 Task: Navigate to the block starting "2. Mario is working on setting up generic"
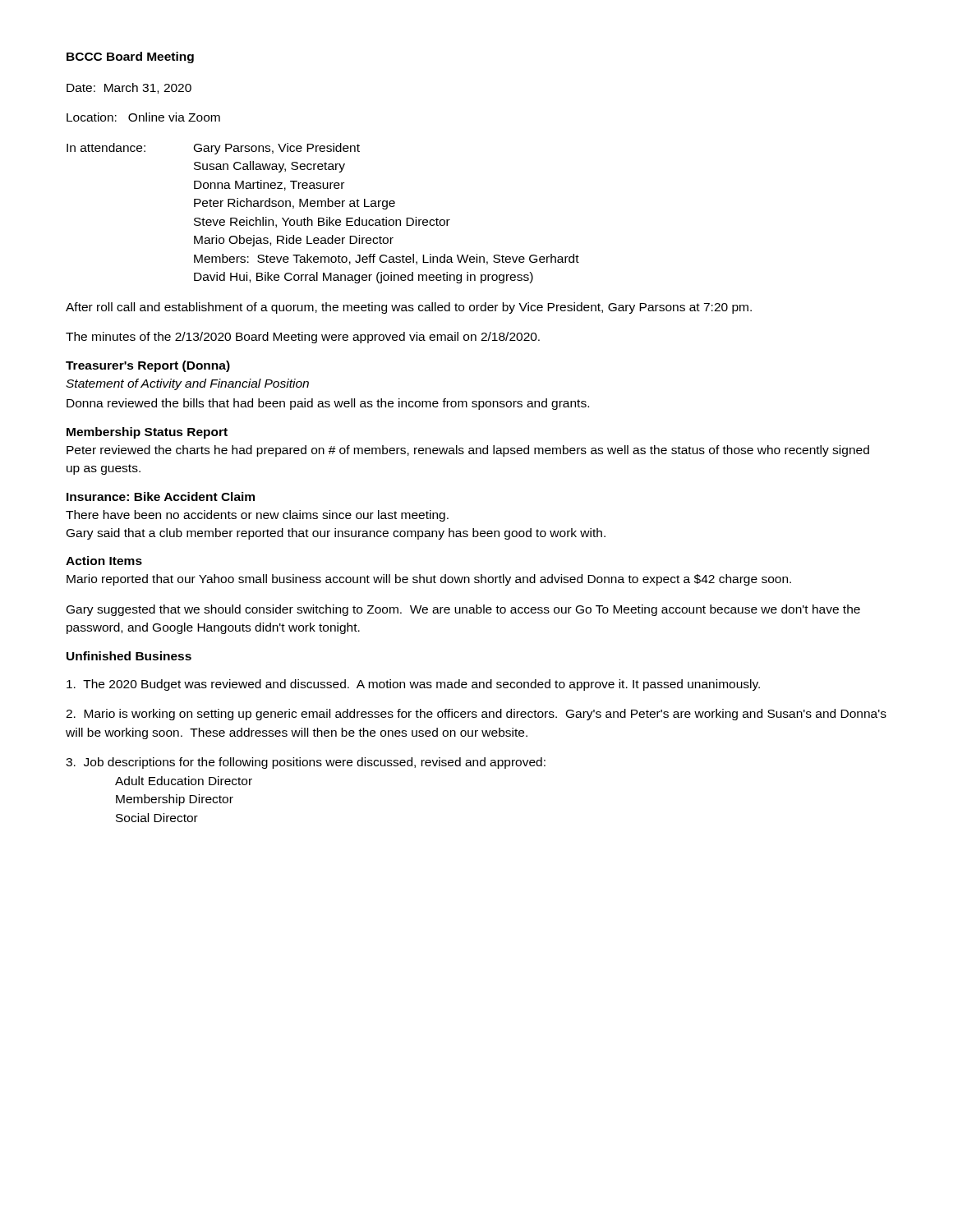[476, 723]
